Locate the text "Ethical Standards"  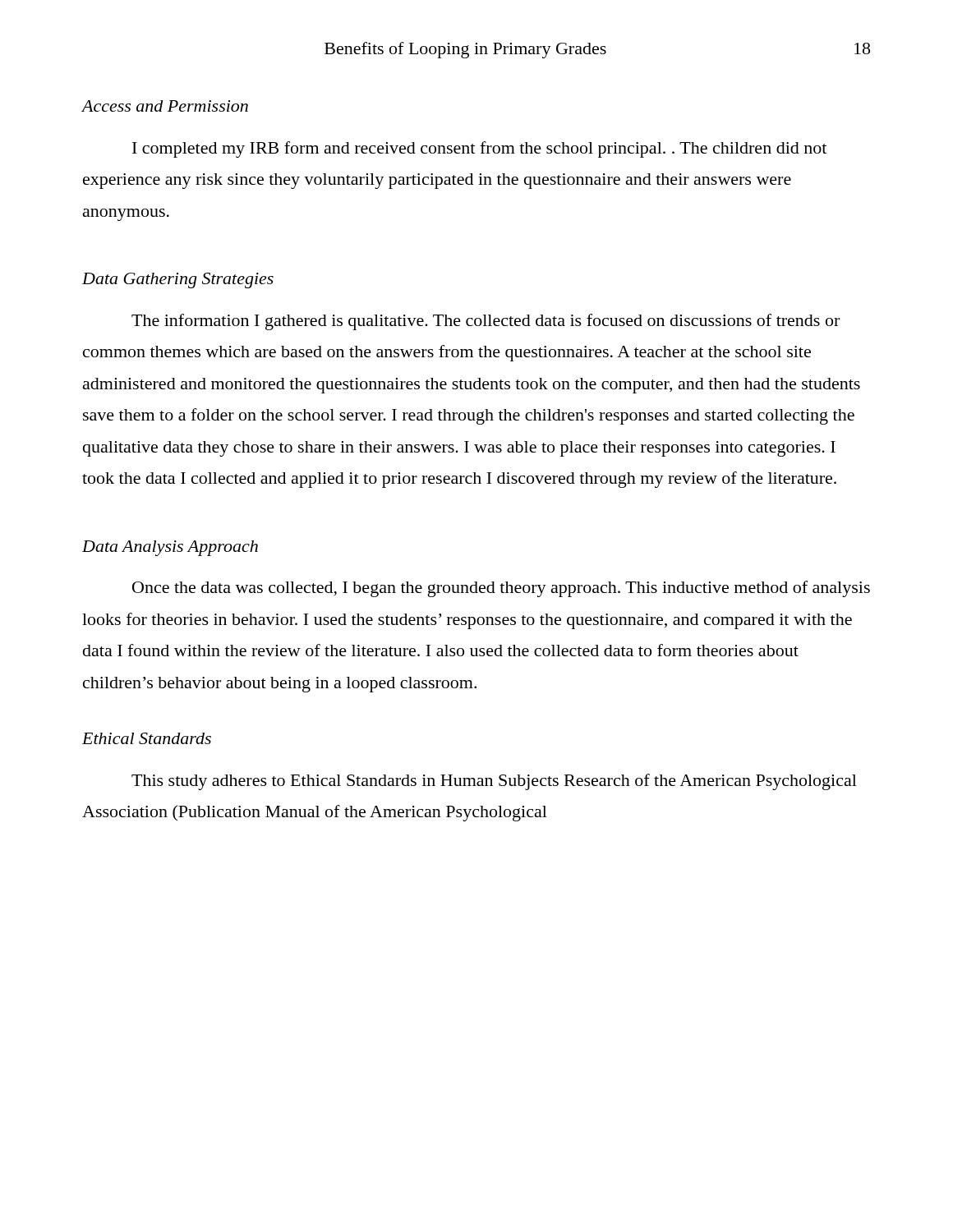tap(147, 738)
